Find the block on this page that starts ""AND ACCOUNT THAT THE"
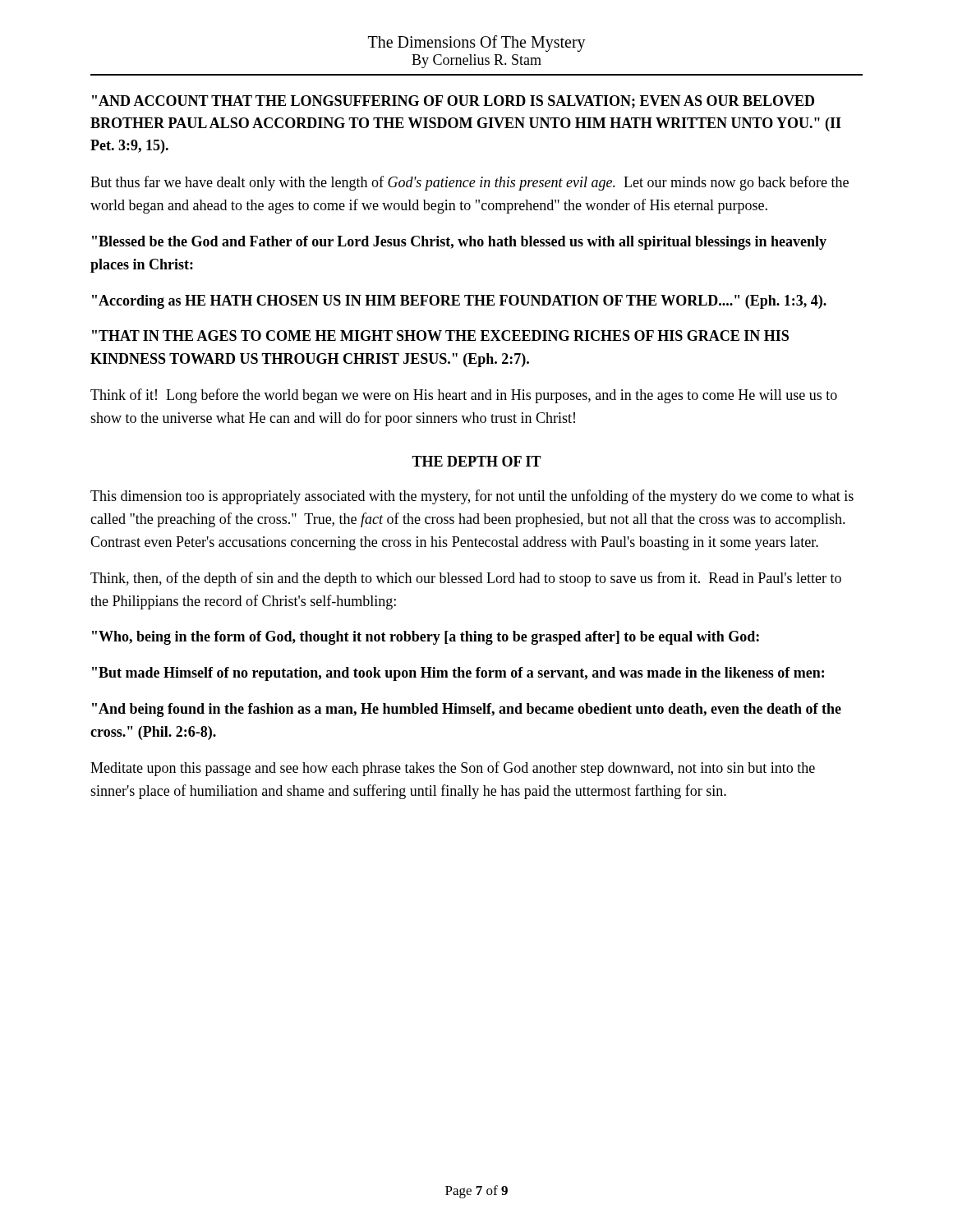The width and height of the screenshot is (953, 1232). point(466,123)
